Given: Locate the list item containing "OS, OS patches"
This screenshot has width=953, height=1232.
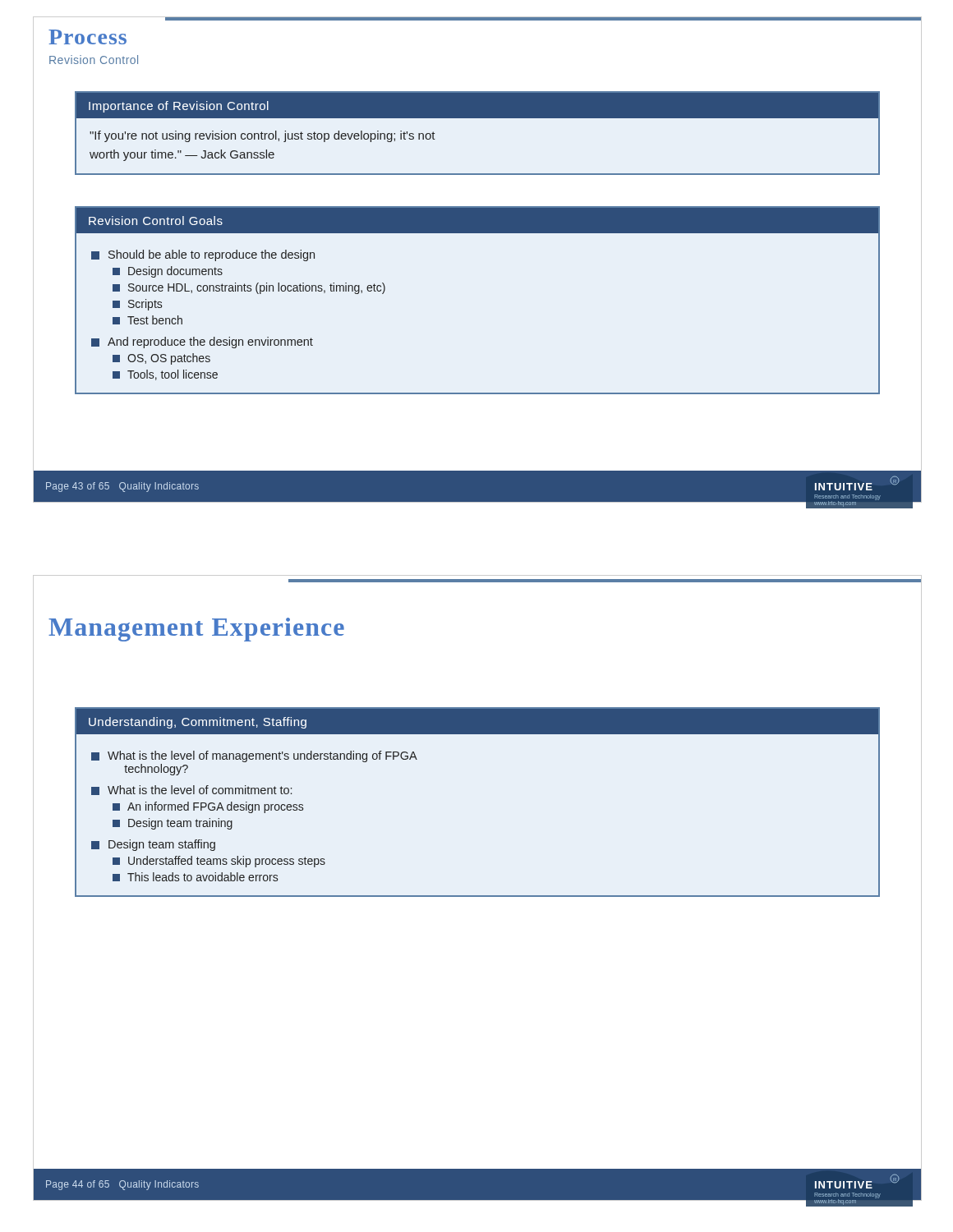Looking at the screenshot, I should pyautogui.click(x=161, y=358).
